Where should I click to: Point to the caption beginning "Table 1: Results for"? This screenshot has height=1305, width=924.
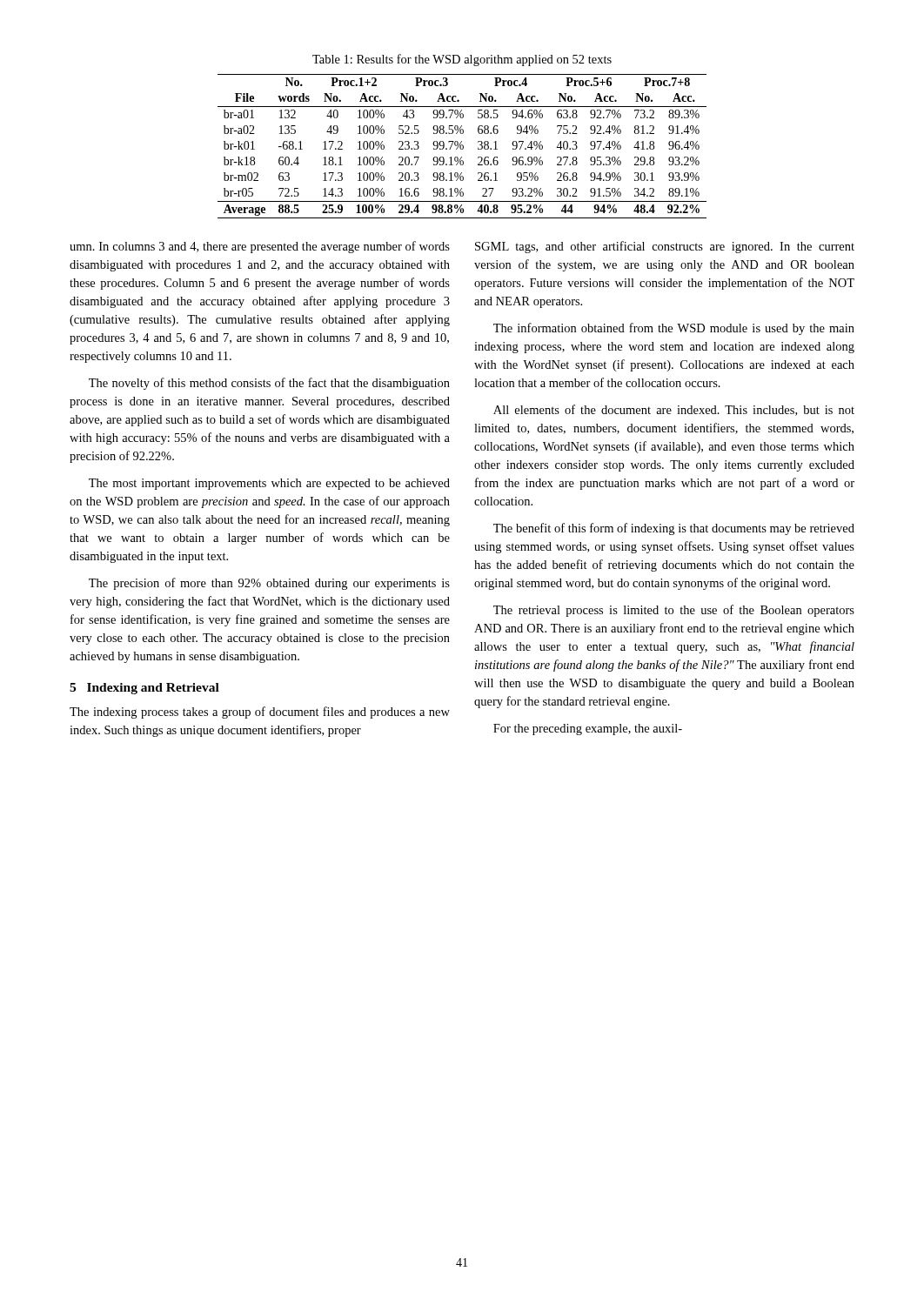pos(462,59)
